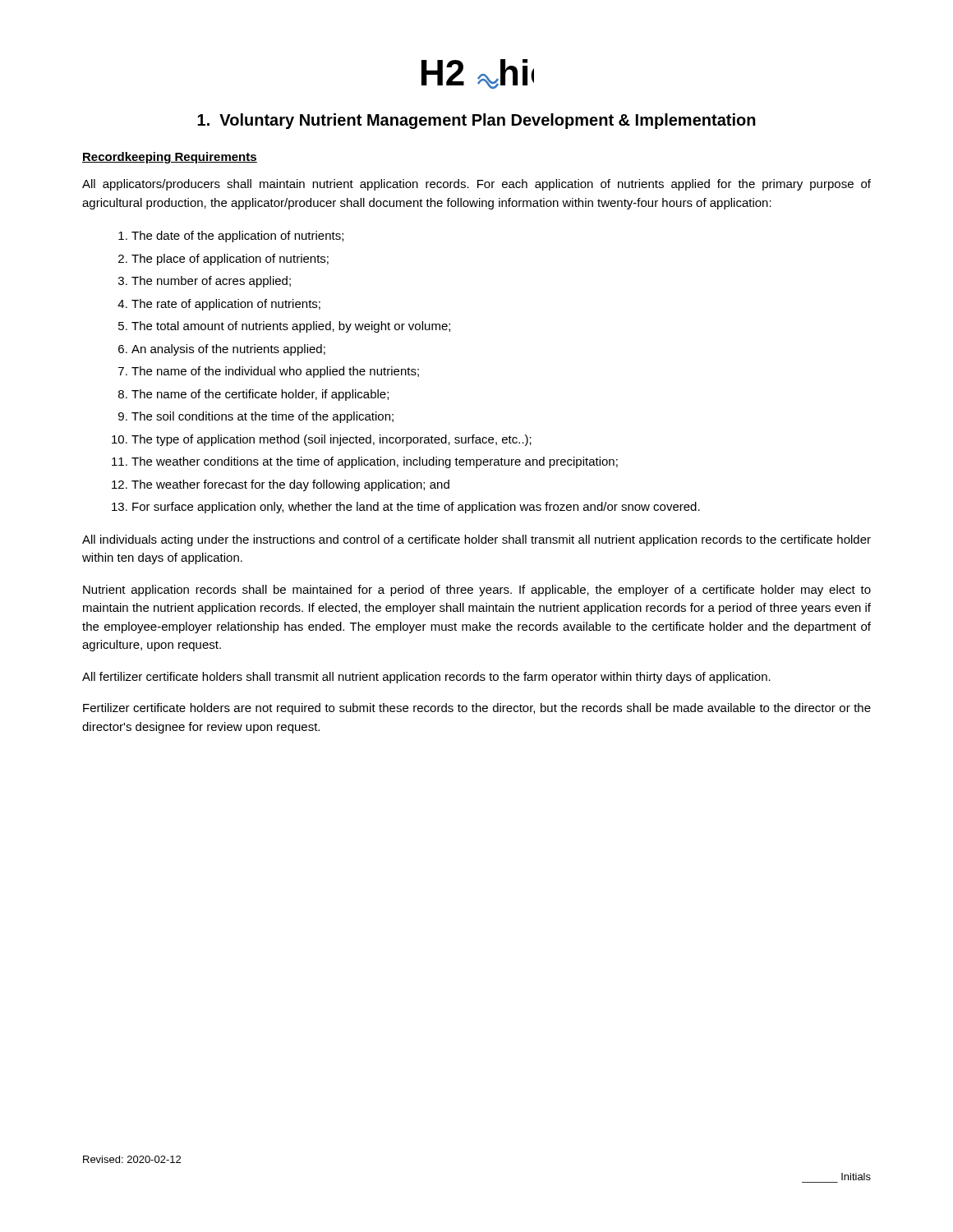Select the list item with the text "The date of the application"
The height and width of the screenshot is (1232, 953).
point(238,235)
